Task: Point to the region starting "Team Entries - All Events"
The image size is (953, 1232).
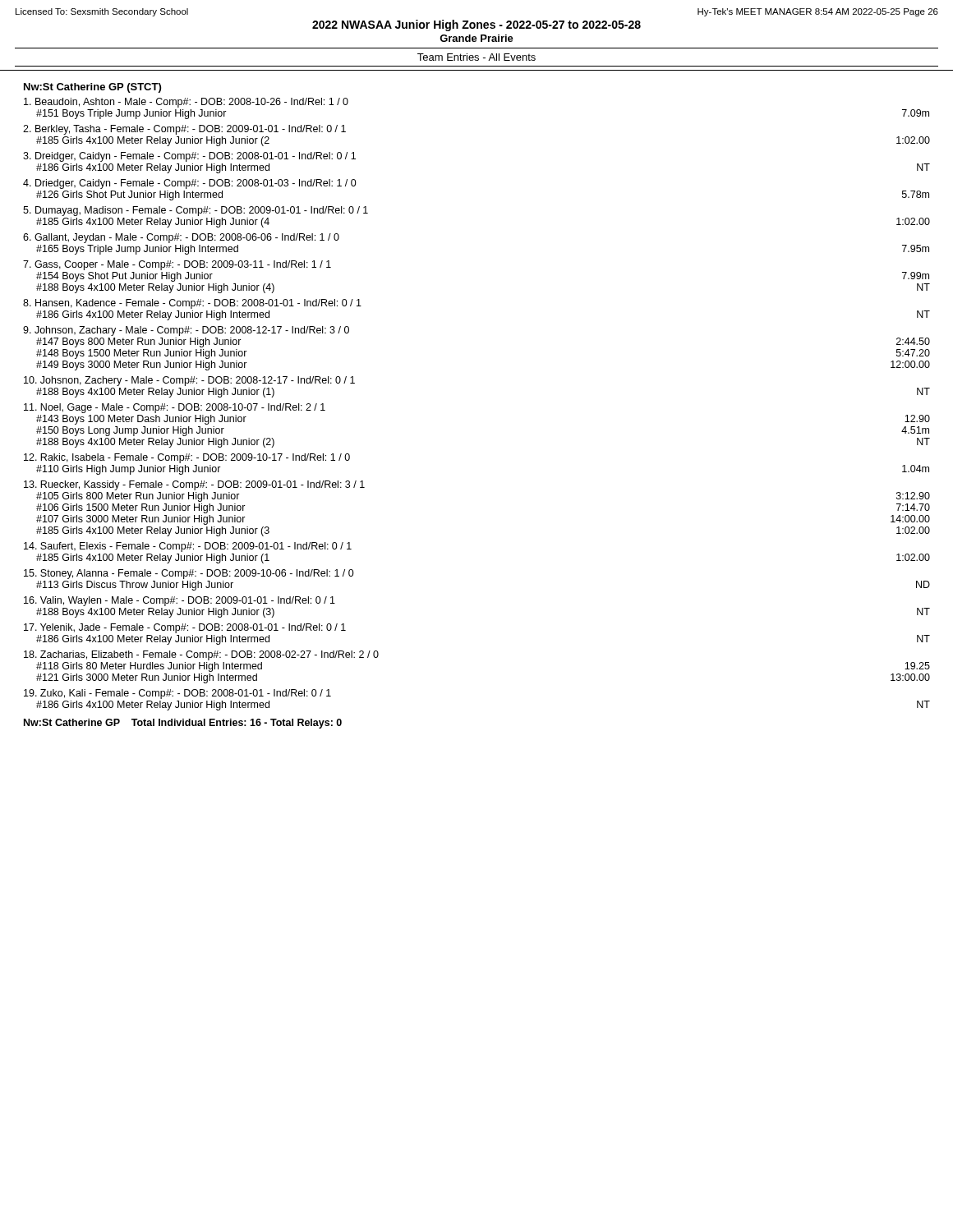Action: 476,57
